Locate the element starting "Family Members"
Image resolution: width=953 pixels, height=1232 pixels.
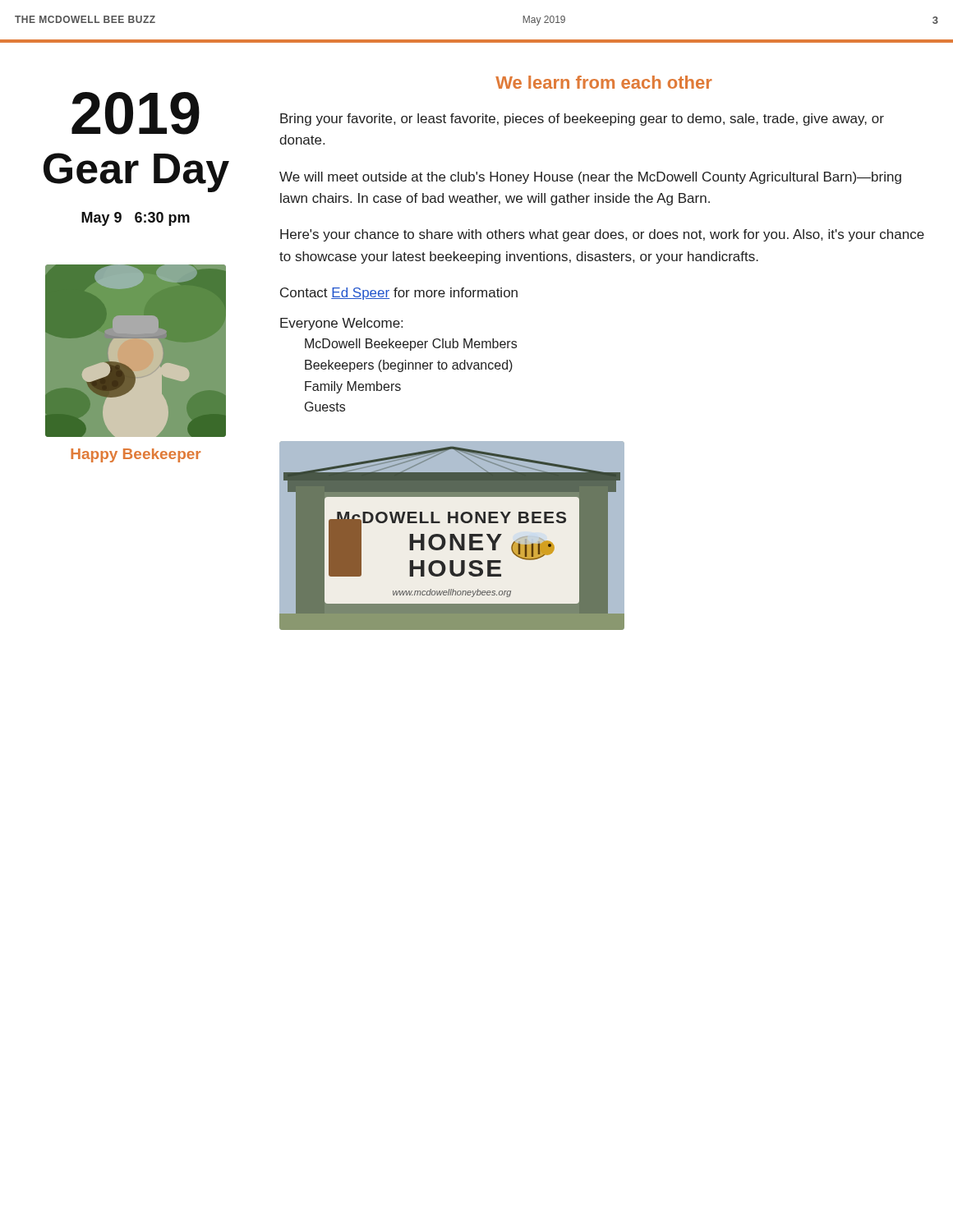click(353, 386)
